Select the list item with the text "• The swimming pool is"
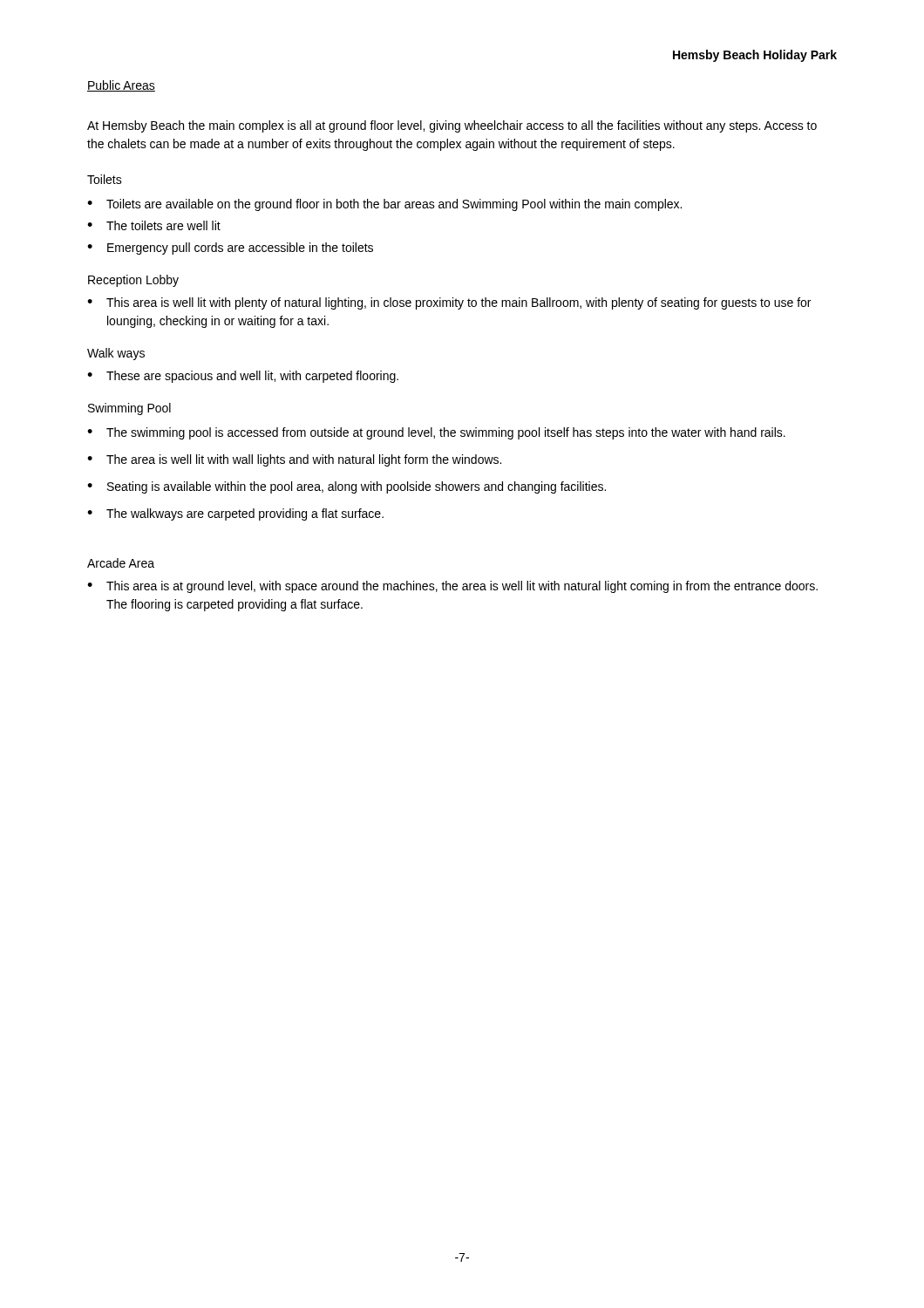Image resolution: width=924 pixels, height=1308 pixels. [x=462, y=433]
